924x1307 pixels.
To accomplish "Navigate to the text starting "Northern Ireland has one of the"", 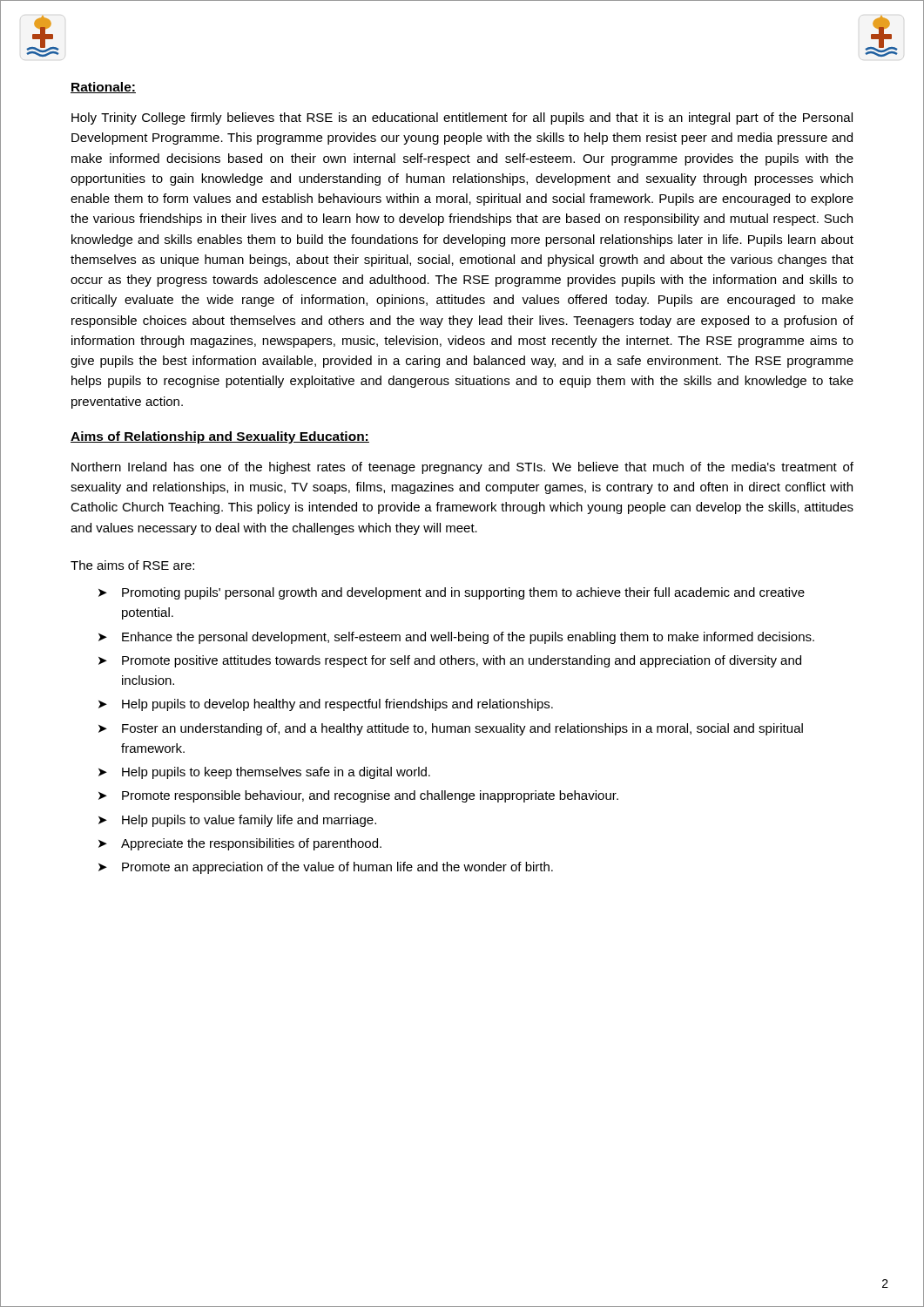I will pyautogui.click(x=462, y=497).
